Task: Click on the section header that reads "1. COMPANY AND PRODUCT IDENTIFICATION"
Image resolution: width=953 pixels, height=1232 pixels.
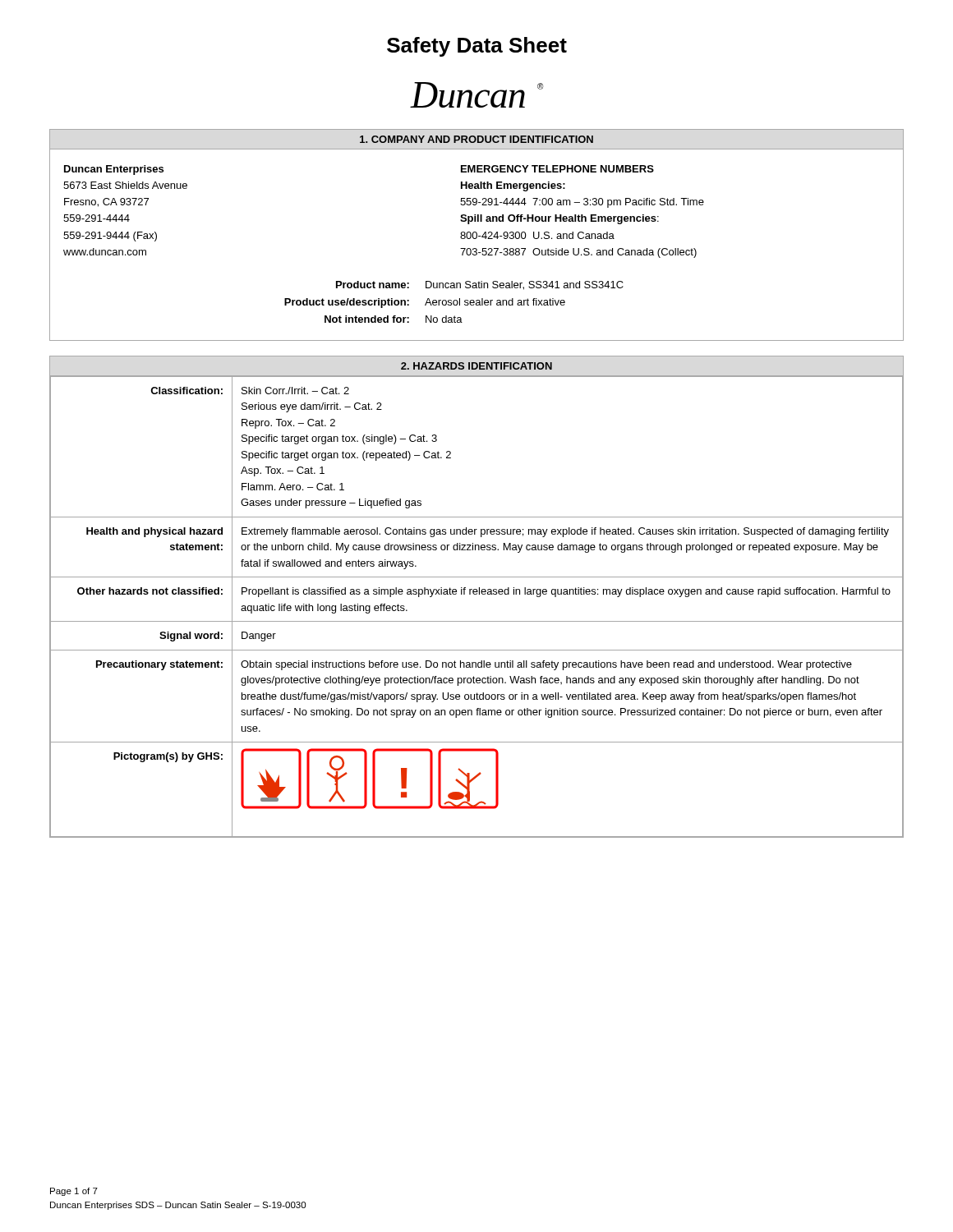Action: pyautogui.click(x=476, y=139)
